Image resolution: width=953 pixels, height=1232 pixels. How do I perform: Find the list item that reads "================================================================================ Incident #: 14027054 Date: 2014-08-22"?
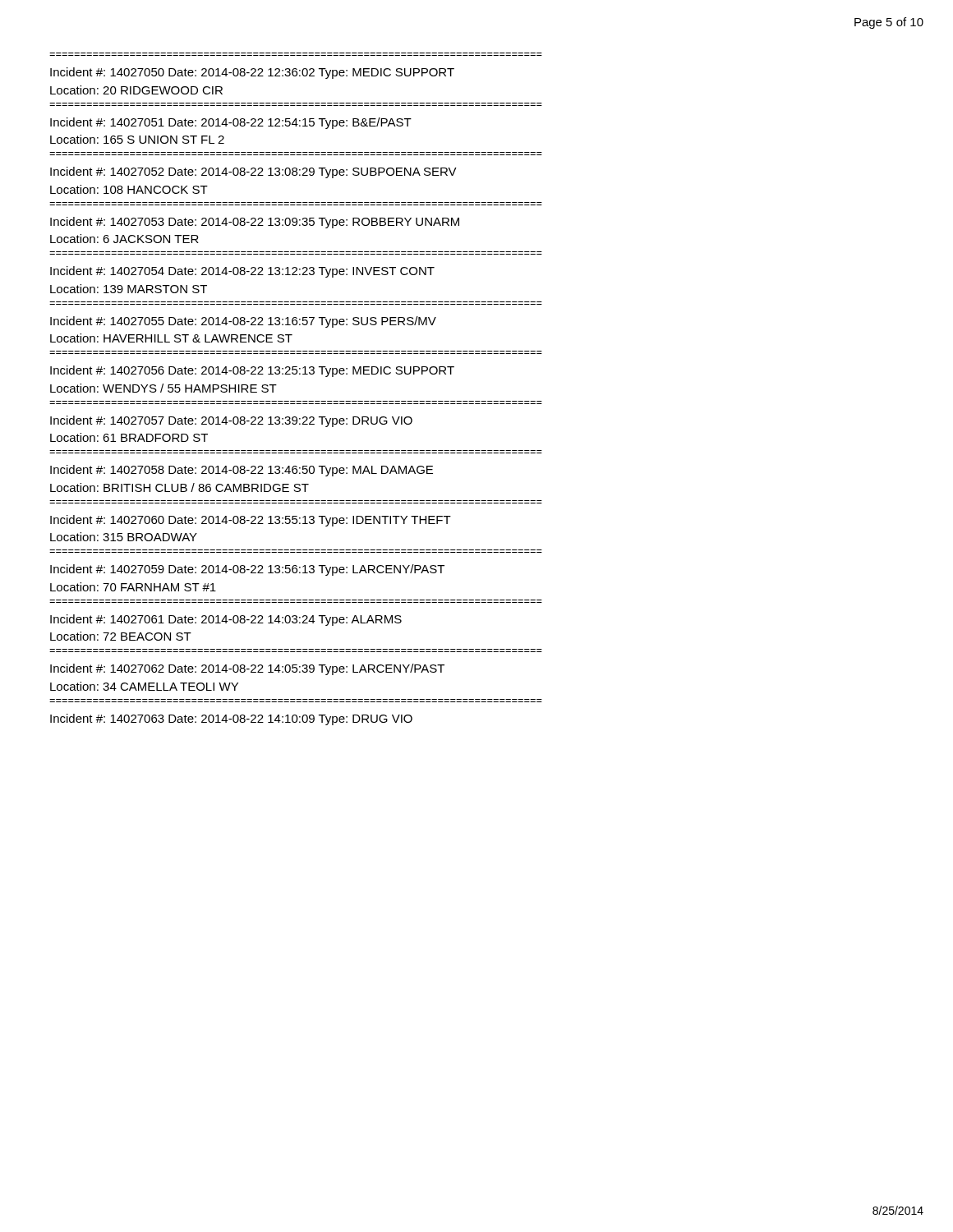click(242, 272)
